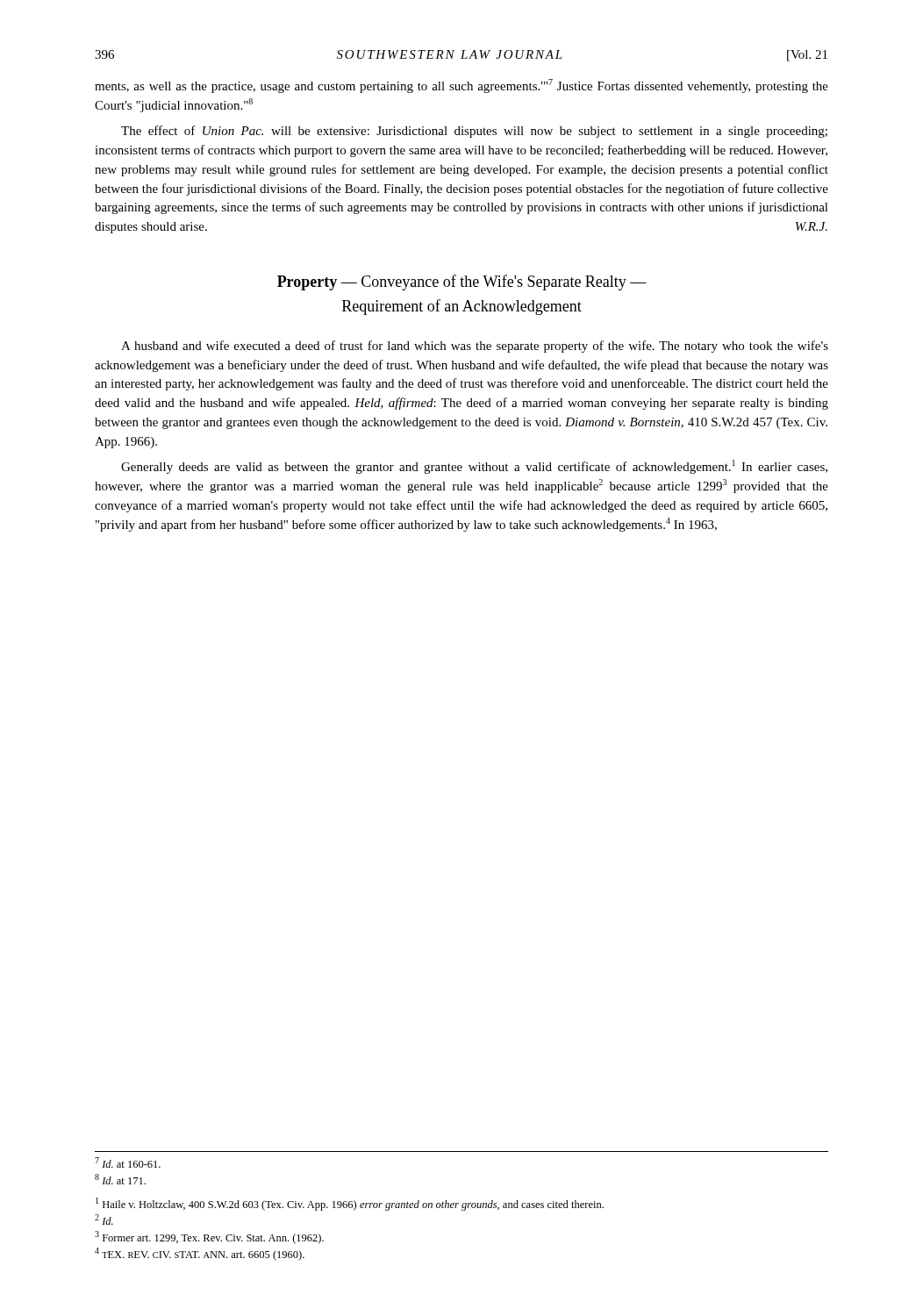Click on the text starting "ments, as well as the practice,"
Viewport: 923px width, 1316px height.
(x=462, y=157)
